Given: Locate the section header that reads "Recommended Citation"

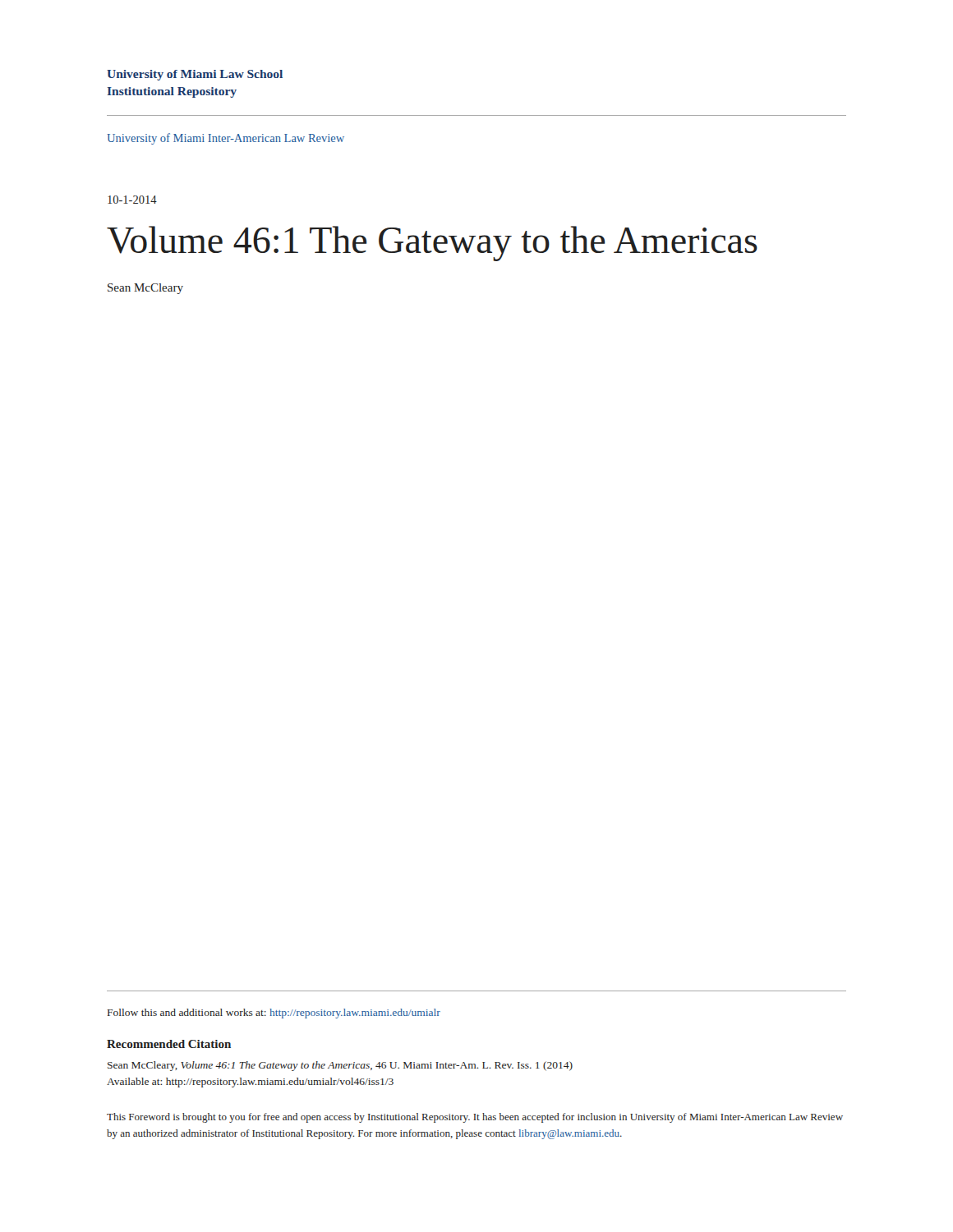Looking at the screenshot, I should [x=169, y=1044].
